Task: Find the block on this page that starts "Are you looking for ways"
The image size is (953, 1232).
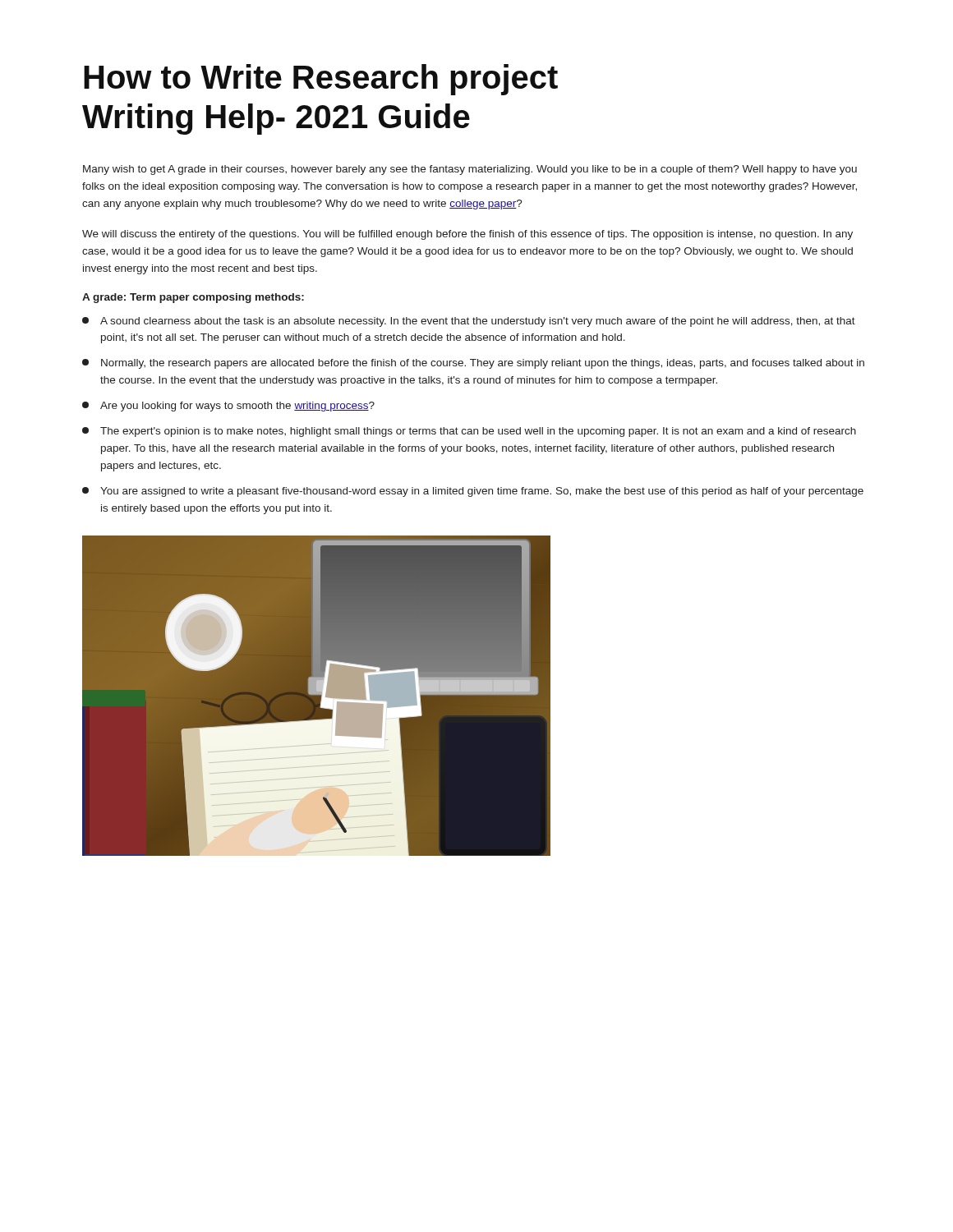Action: 228,407
